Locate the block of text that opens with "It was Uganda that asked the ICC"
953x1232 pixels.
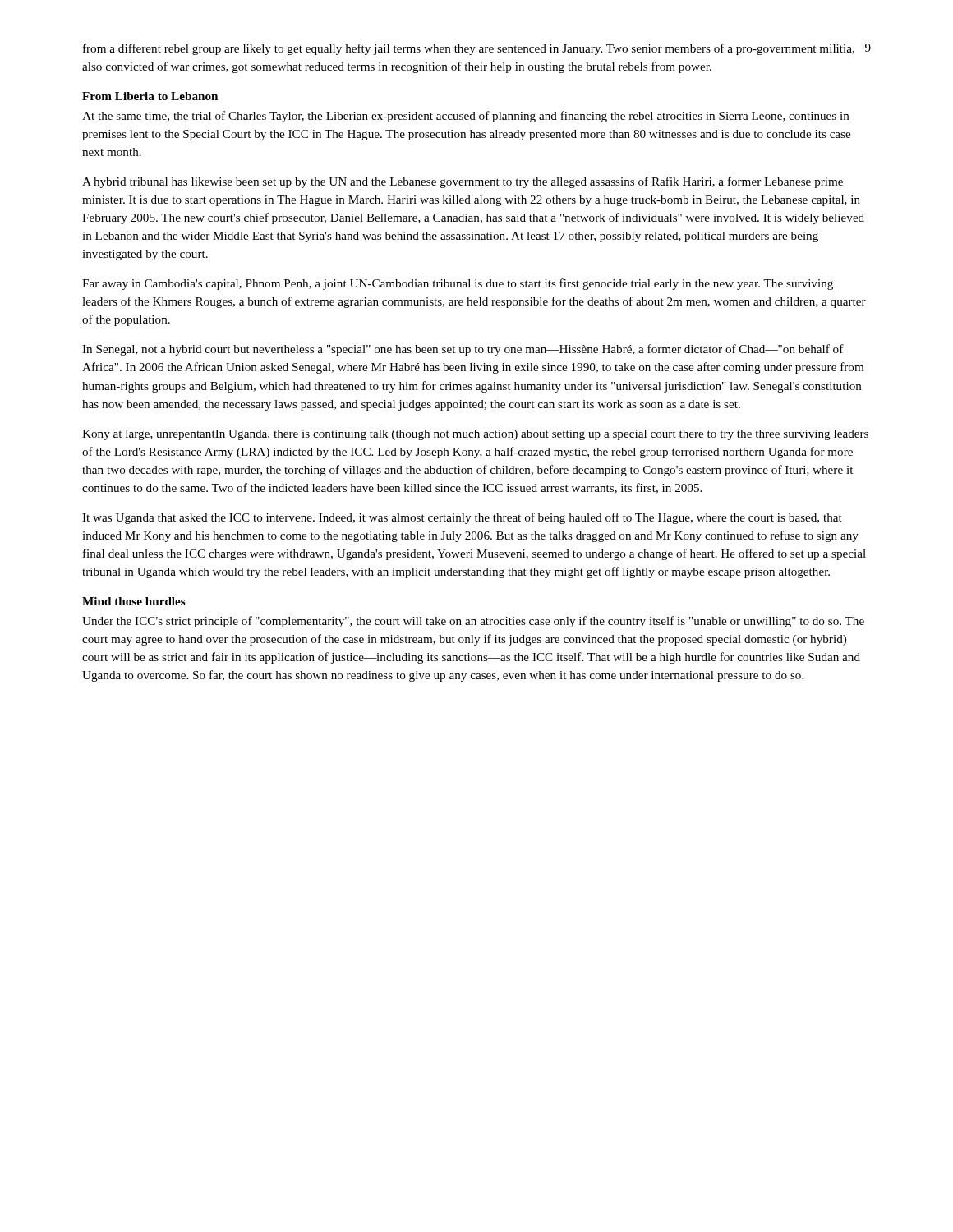474,544
